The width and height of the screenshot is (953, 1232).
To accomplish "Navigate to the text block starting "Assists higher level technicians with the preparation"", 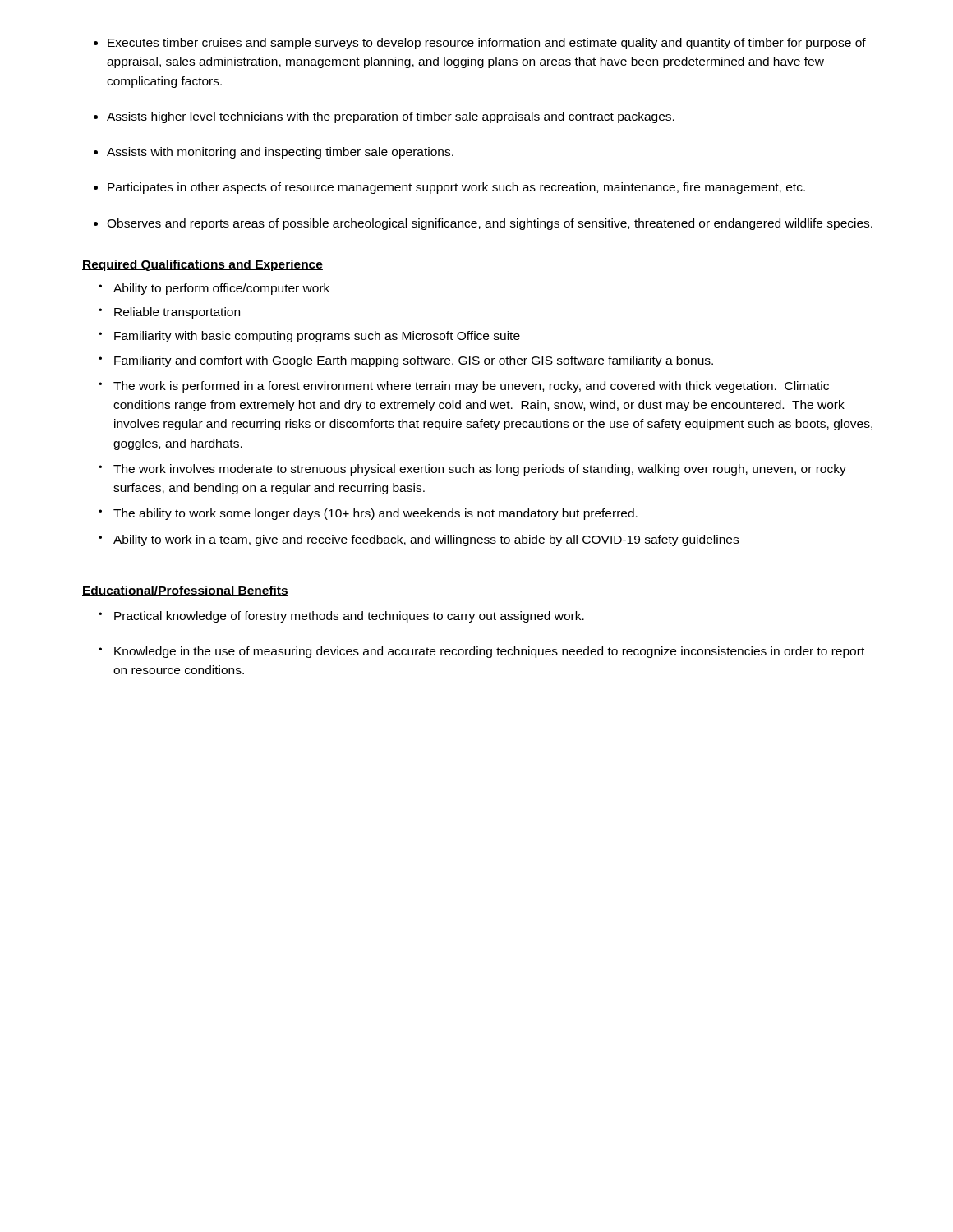I will pyautogui.click(x=391, y=116).
